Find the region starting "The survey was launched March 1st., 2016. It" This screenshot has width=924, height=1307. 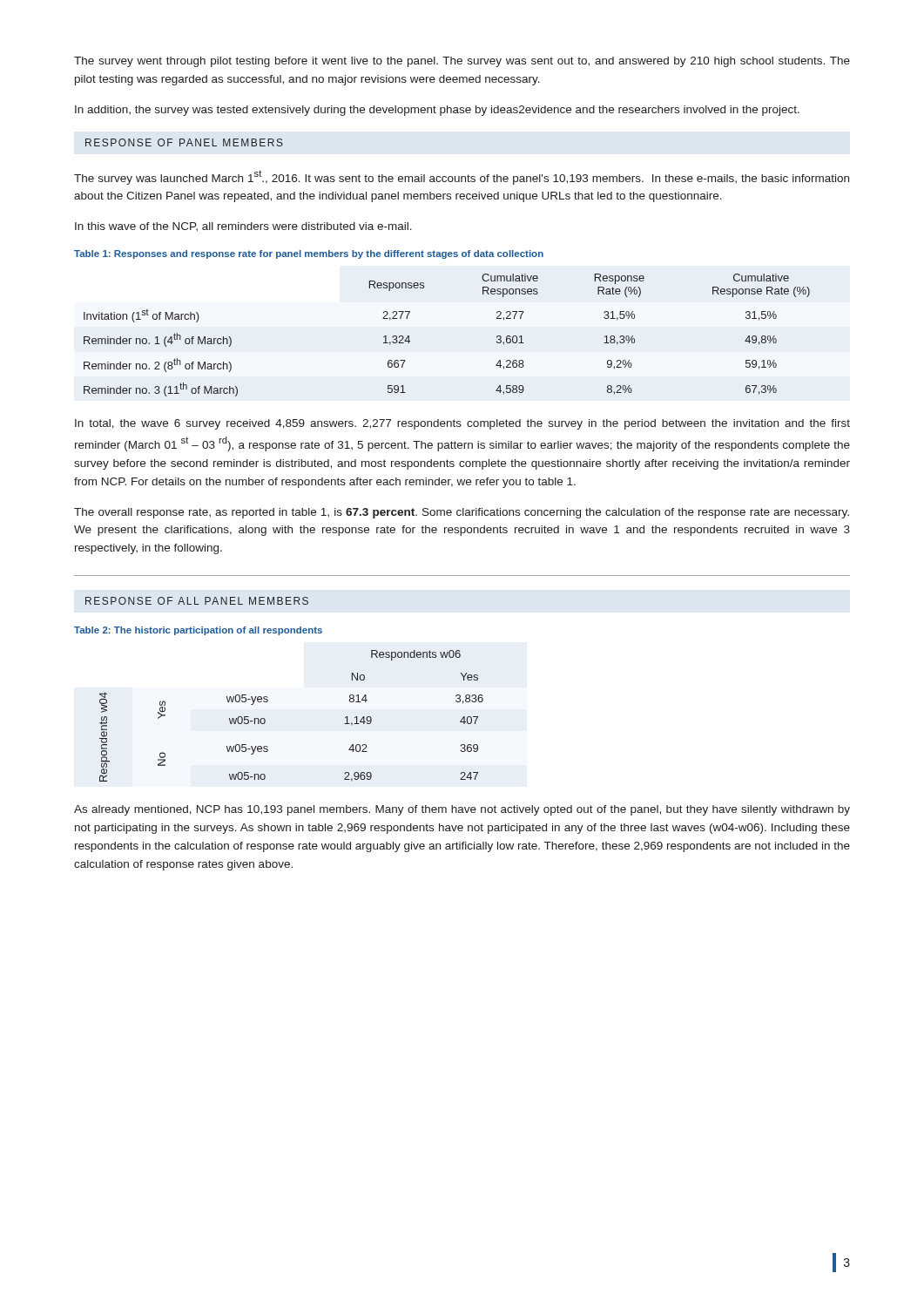click(x=462, y=185)
